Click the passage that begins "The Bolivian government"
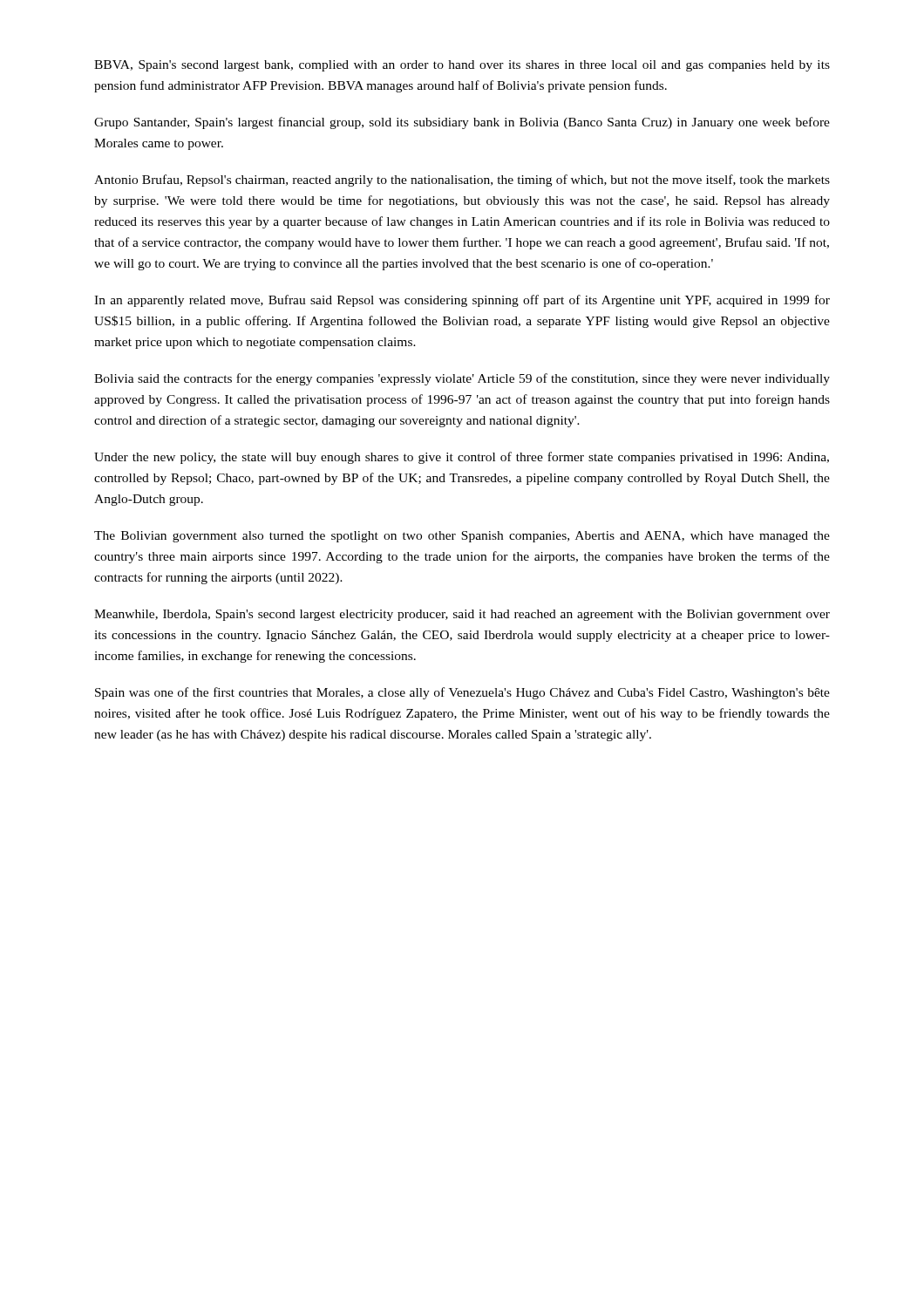Screen dimensions: 1308x924 click(462, 556)
